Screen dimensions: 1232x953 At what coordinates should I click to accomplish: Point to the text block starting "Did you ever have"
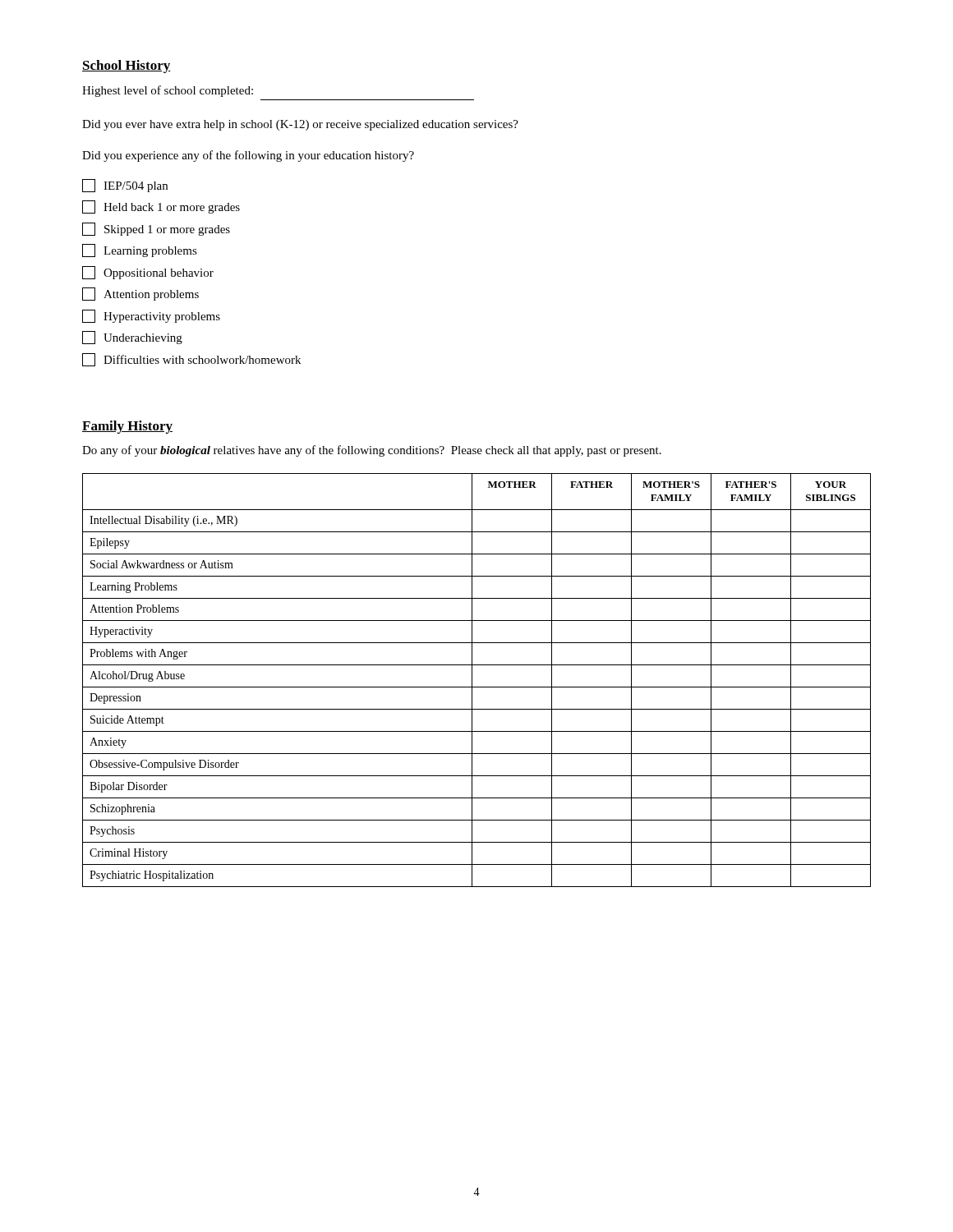(x=300, y=124)
